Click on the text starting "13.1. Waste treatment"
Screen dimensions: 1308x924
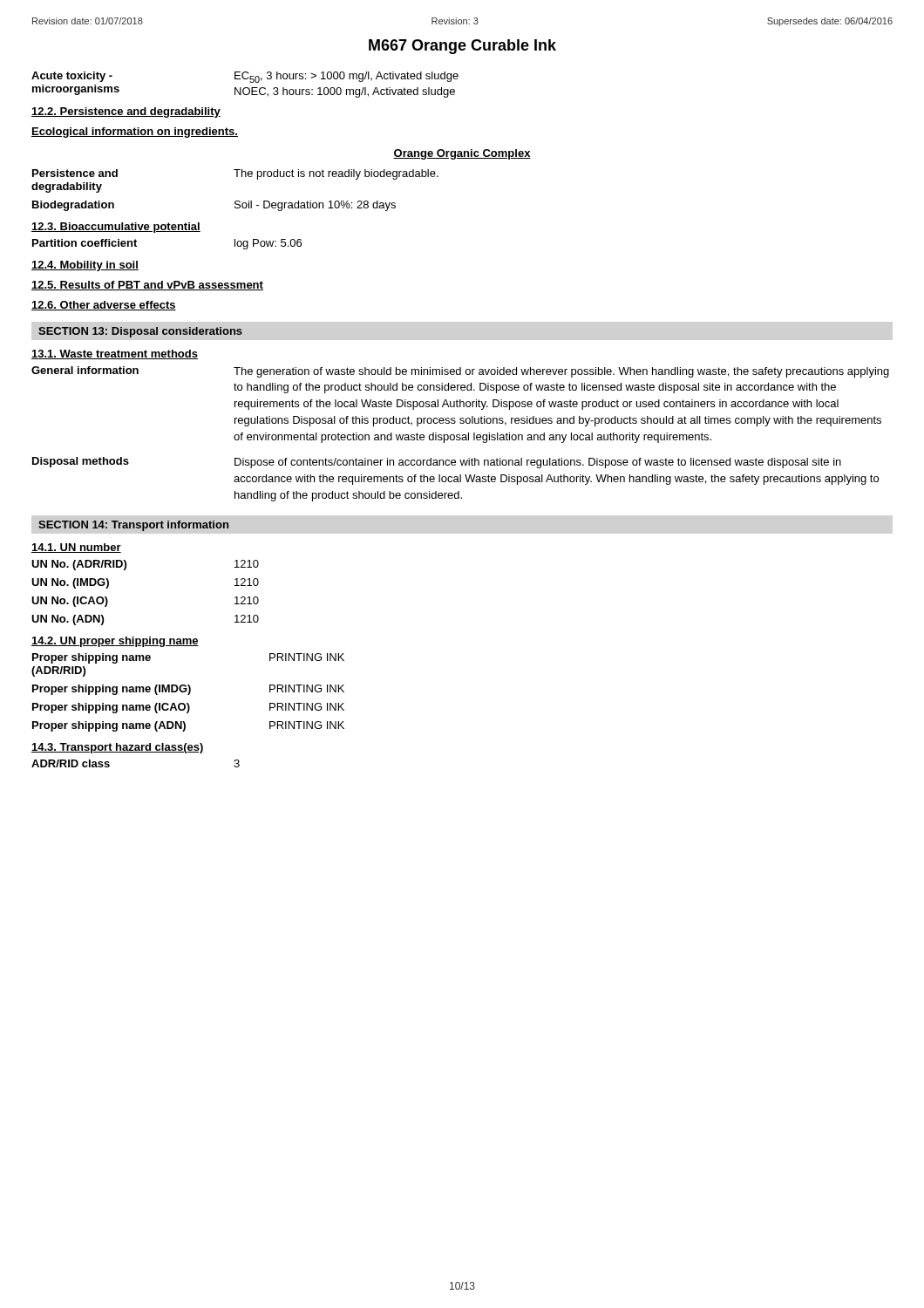click(115, 353)
